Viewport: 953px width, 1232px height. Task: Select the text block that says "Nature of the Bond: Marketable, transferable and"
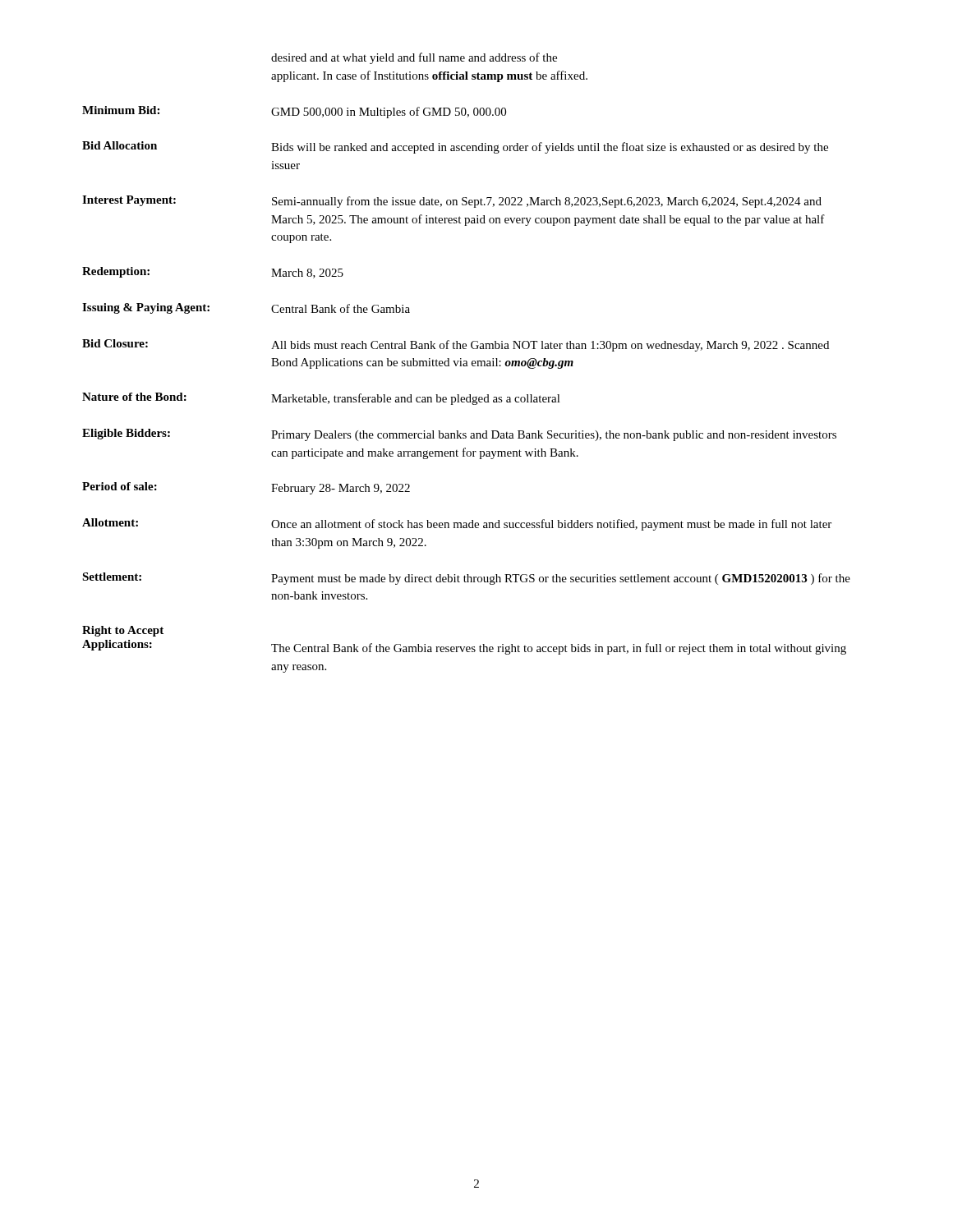[468, 399]
